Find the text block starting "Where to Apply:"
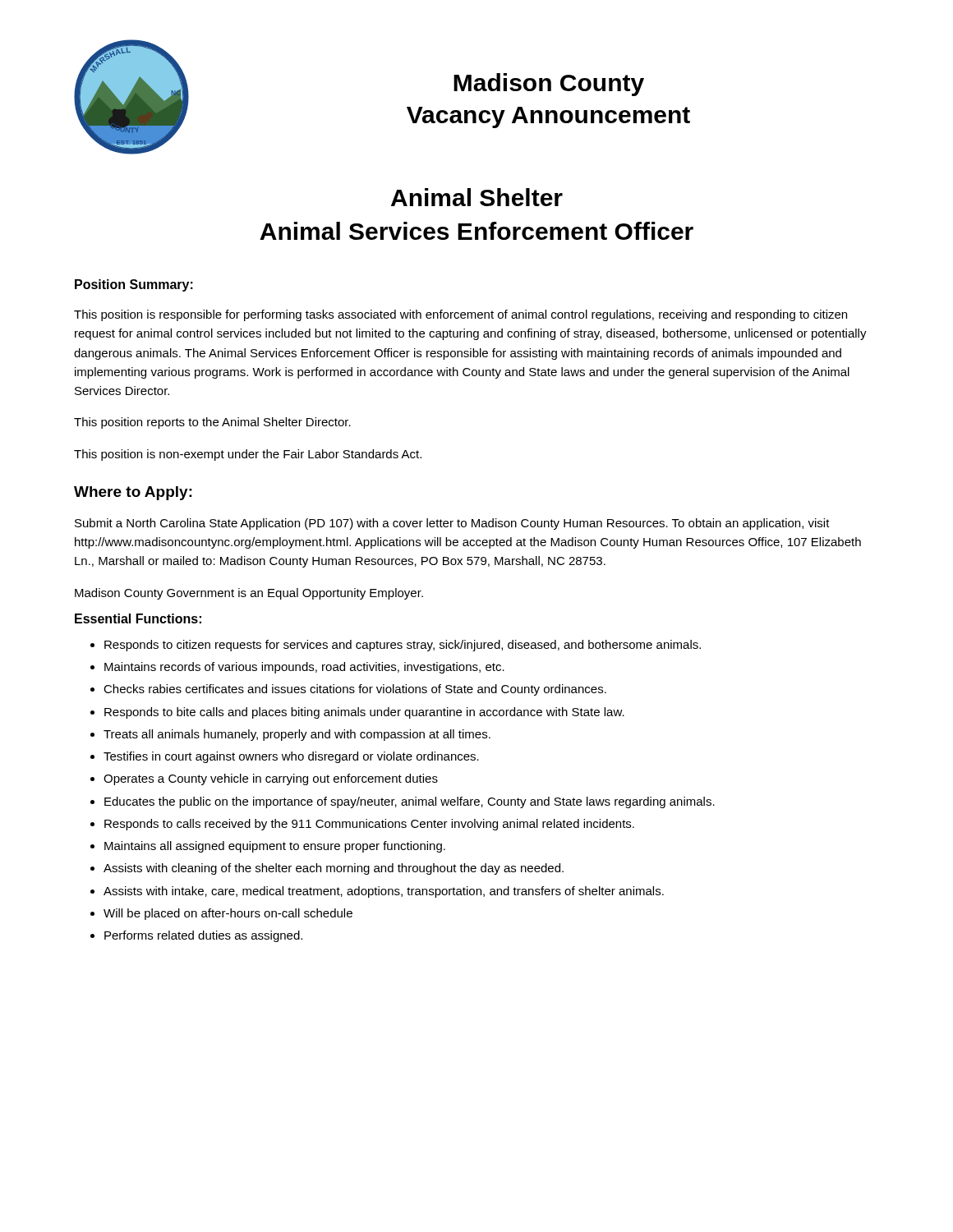 click(133, 493)
